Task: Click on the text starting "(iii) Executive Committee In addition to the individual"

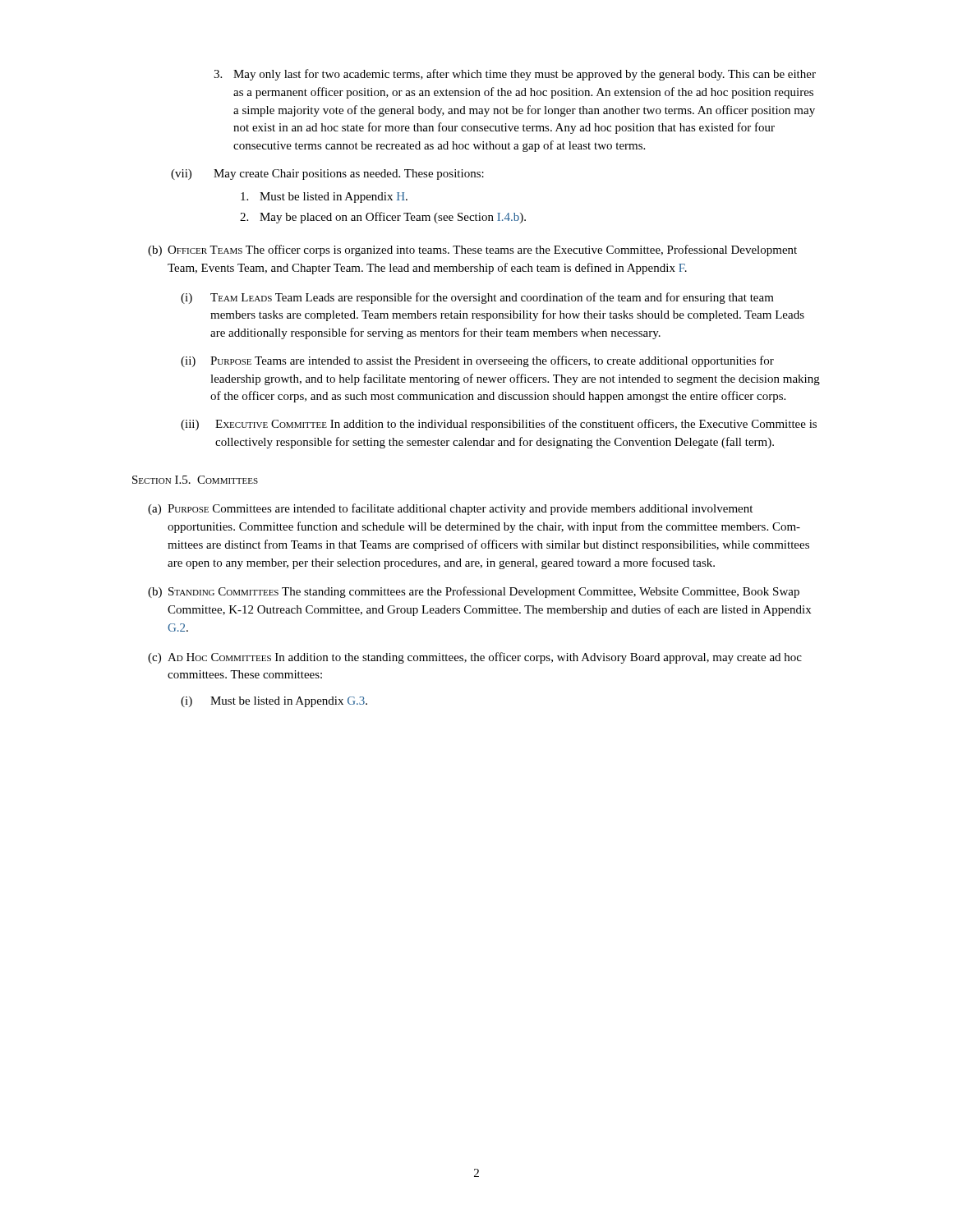Action: pyautogui.click(x=501, y=433)
